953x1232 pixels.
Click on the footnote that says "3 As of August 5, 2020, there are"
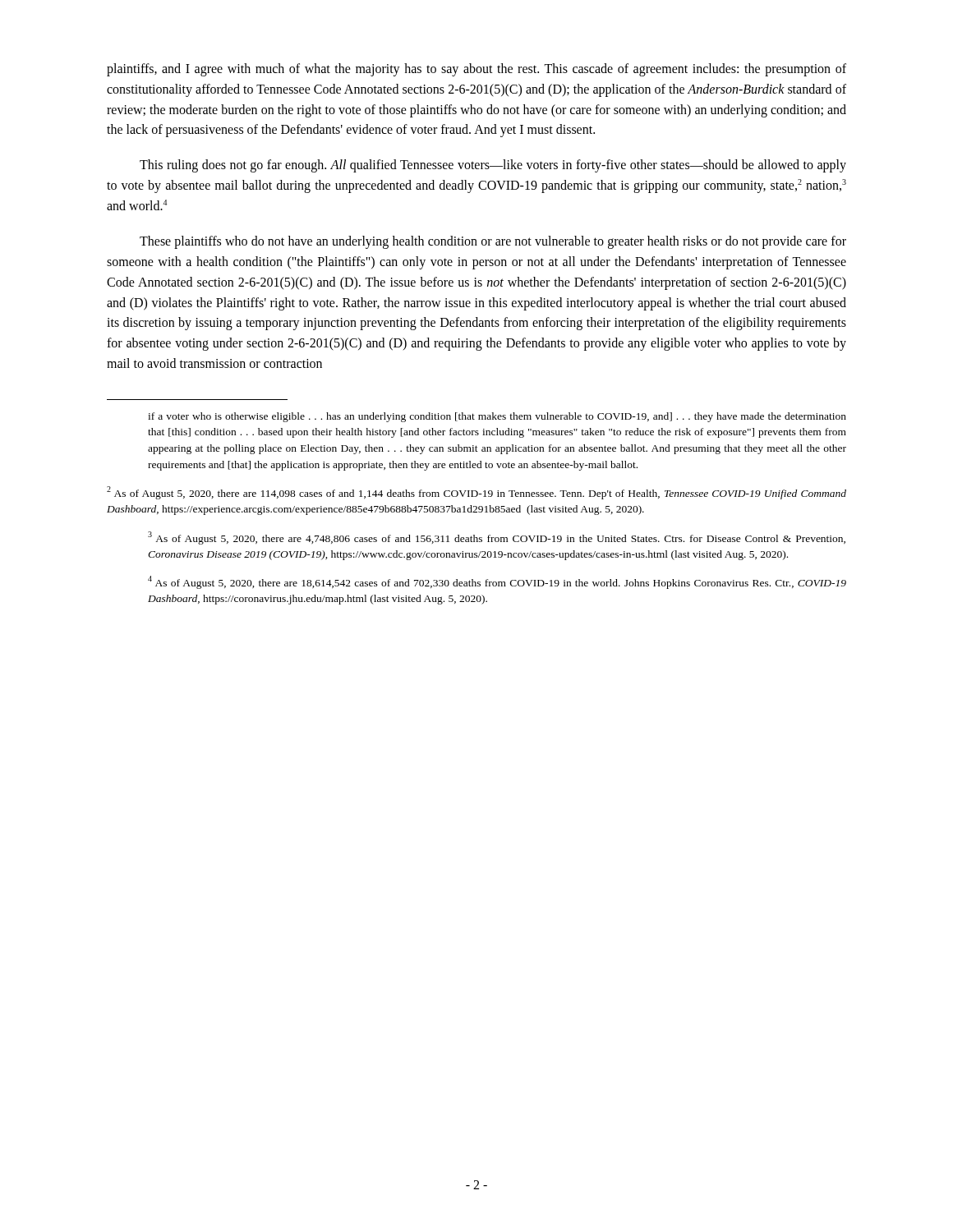(497, 545)
